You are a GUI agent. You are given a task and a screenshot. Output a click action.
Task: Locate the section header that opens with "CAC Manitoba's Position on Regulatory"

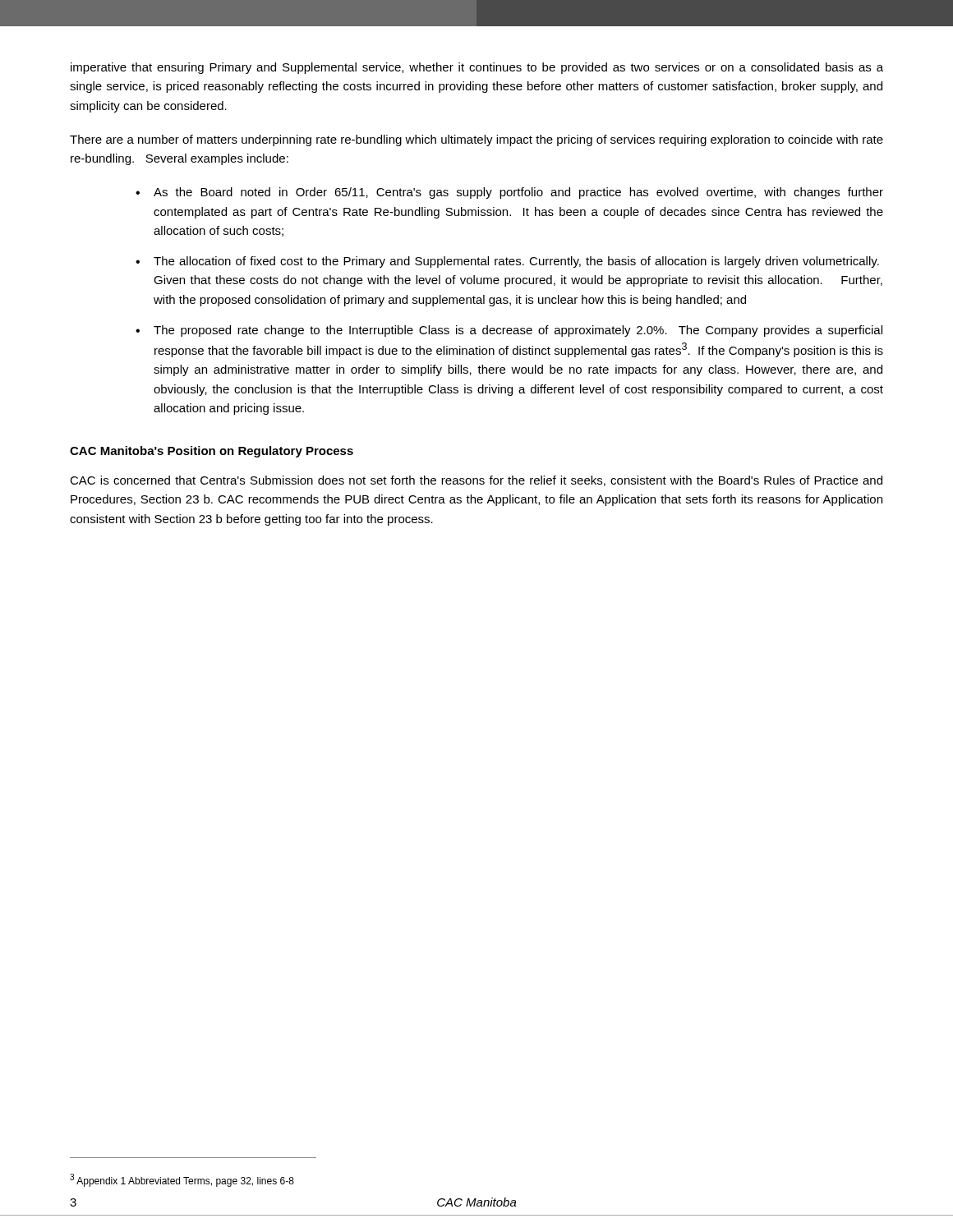pos(212,450)
